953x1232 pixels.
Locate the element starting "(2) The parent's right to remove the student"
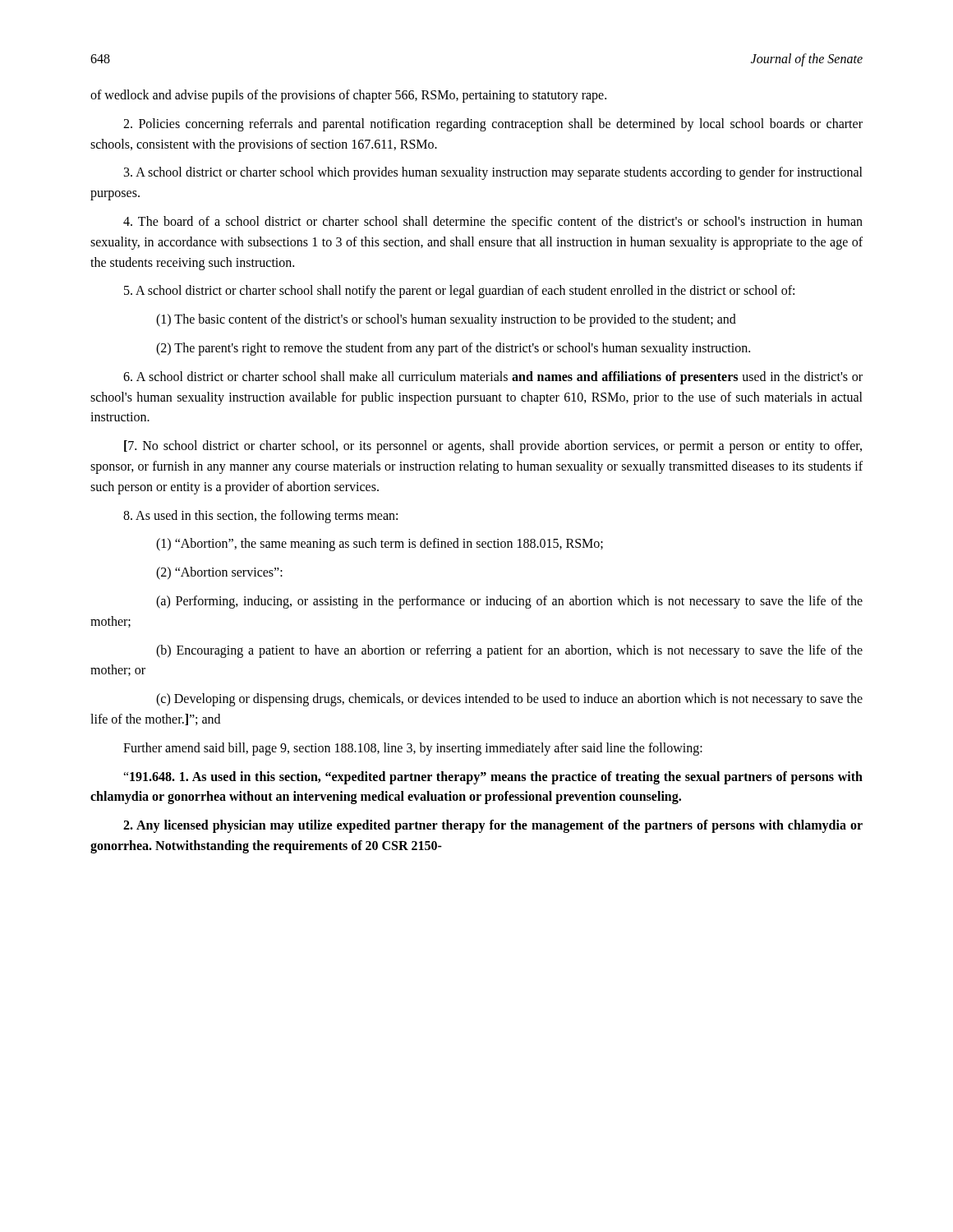[454, 348]
